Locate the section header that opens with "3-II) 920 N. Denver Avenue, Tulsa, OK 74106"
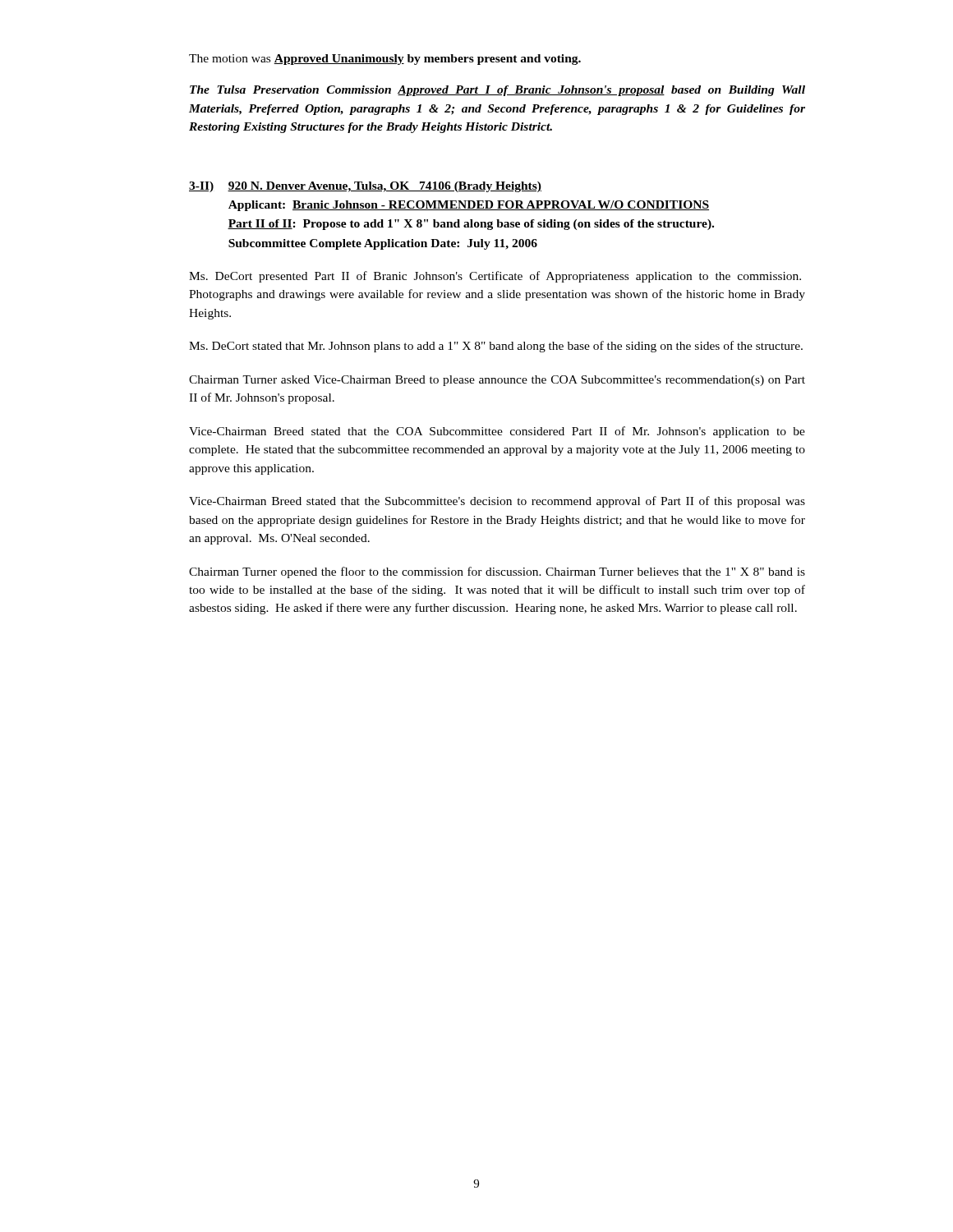 (497, 214)
